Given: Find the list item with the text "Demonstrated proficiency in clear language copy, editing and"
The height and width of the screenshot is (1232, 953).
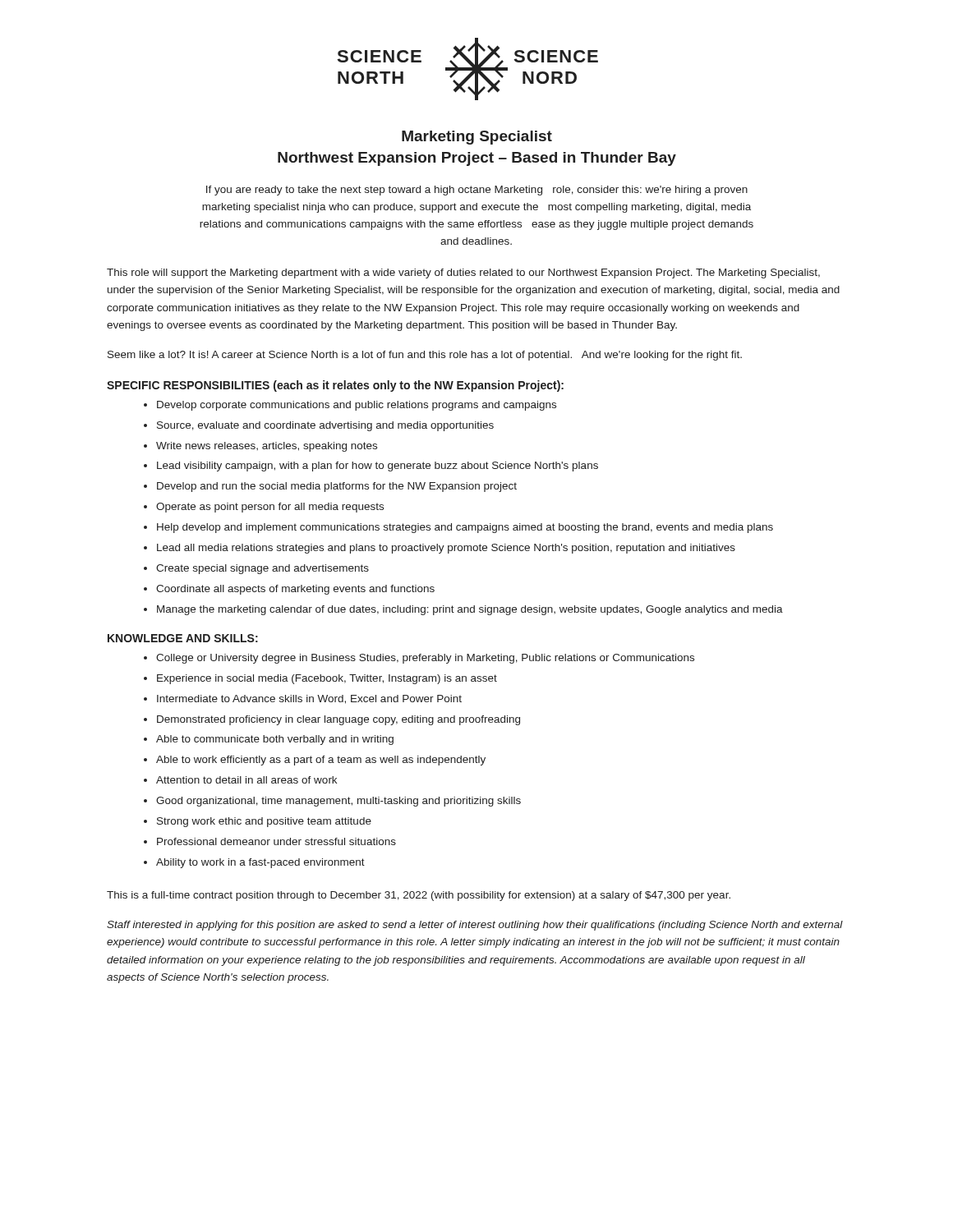Looking at the screenshot, I should click(339, 719).
